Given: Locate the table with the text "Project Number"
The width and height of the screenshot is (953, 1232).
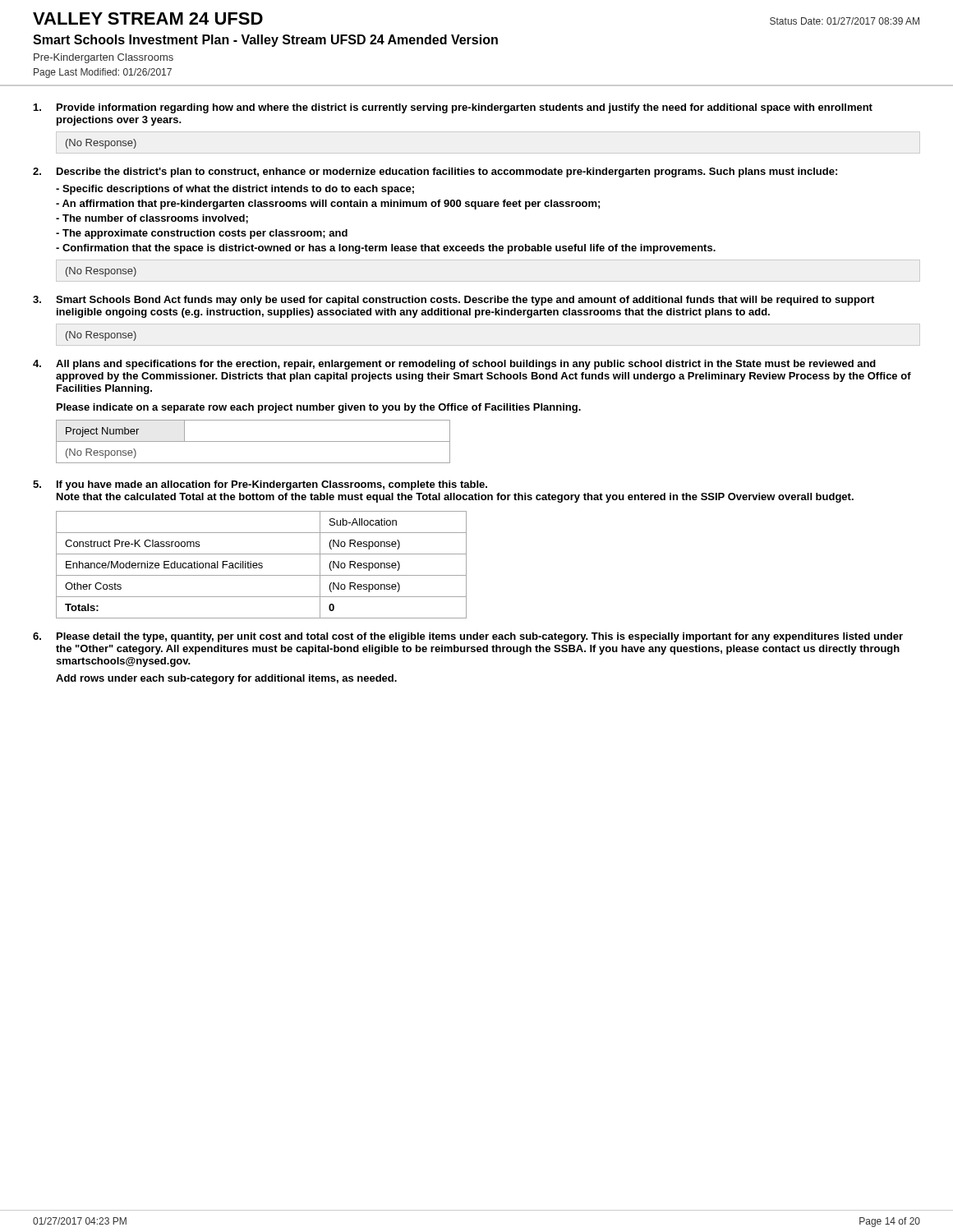Looking at the screenshot, I should tap(488, 441).
